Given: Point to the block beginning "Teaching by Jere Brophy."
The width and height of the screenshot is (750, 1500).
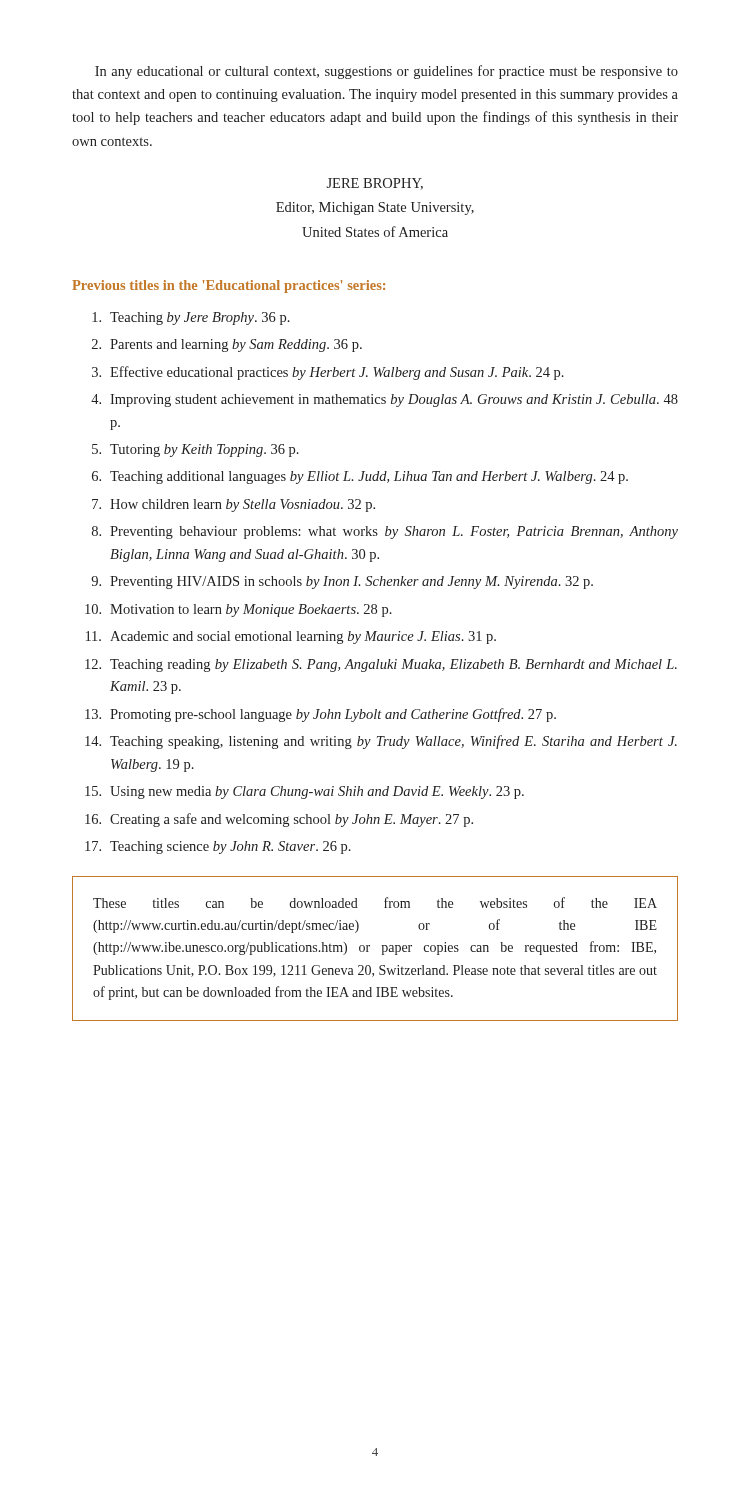Looking at the screenshot, I should point(191,318).
